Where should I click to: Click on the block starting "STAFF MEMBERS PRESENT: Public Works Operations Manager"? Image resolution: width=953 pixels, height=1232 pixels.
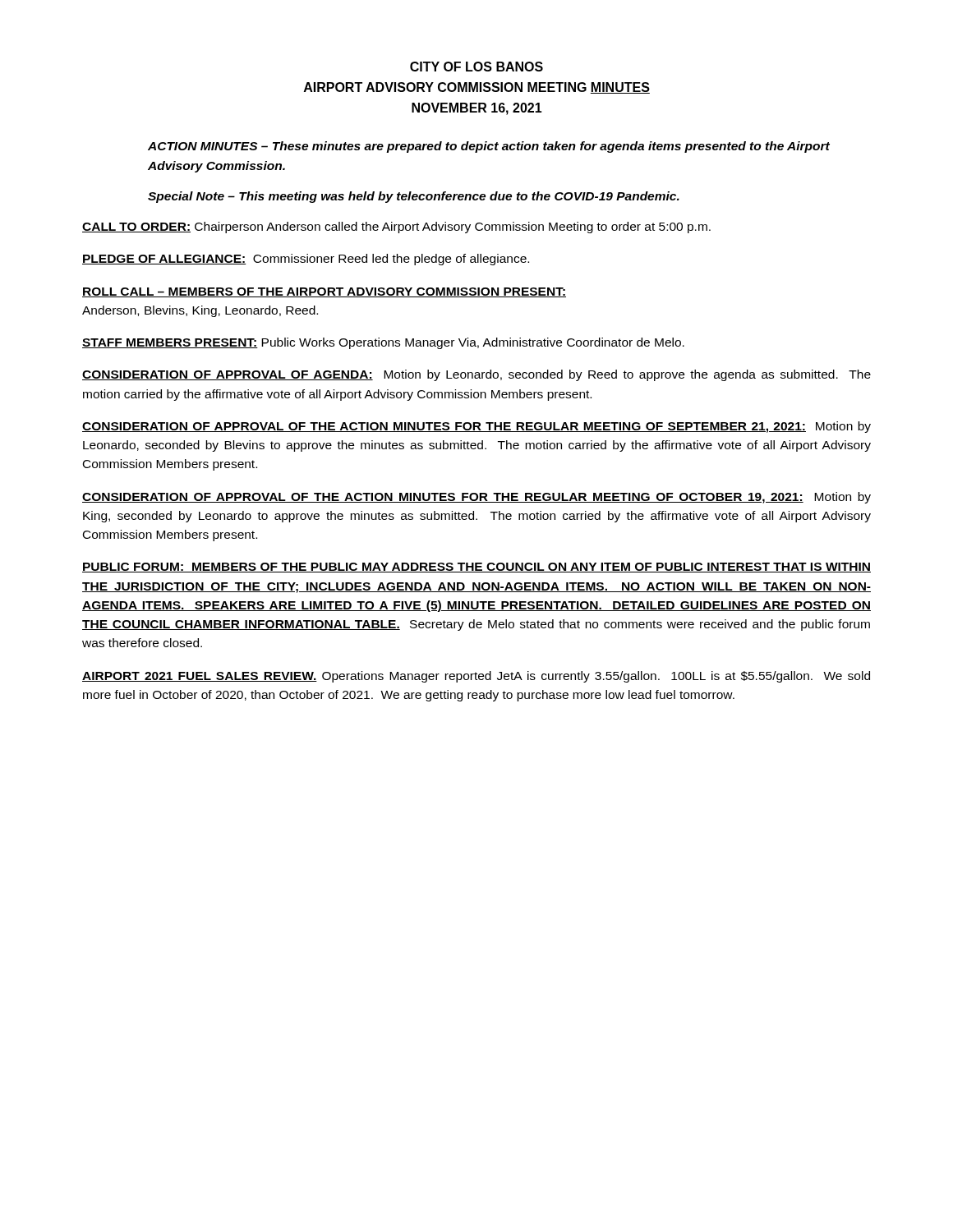coord(384,342)
